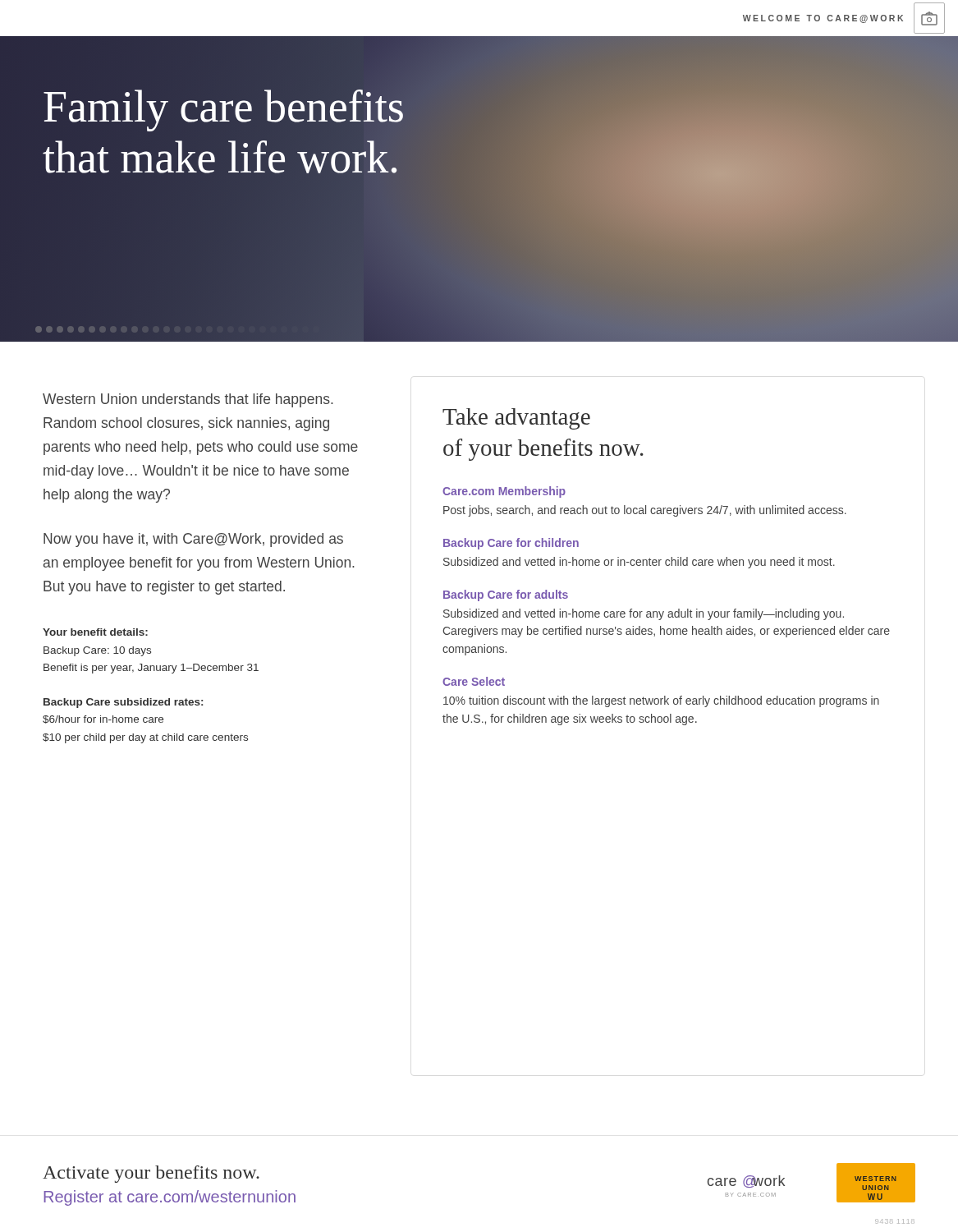Find the block on this page that starts "Your benefit details: Backup Care:"

pyautogui.click(x=151, y=650)
